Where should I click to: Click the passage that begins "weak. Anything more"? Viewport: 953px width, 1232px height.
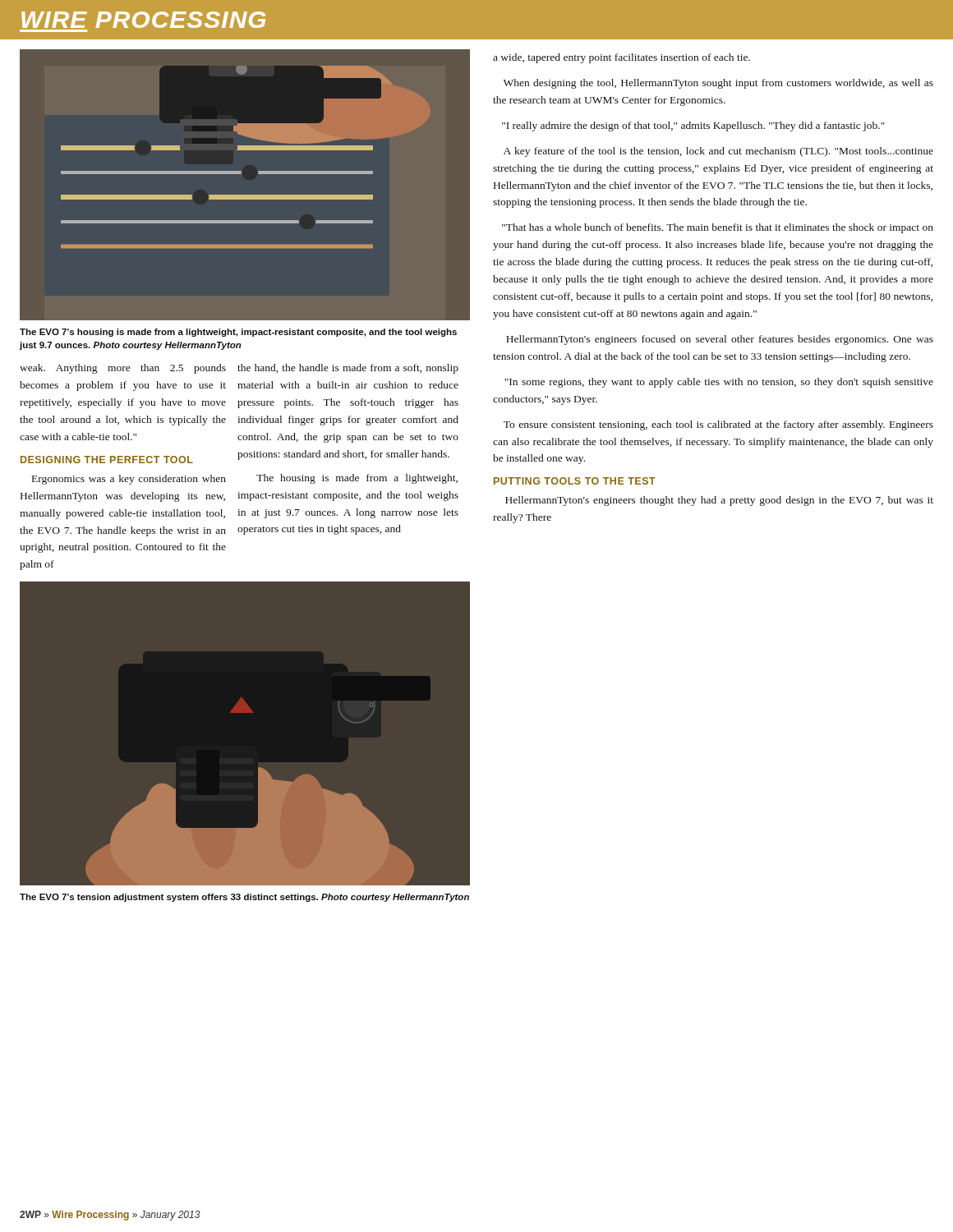[123, 402]
